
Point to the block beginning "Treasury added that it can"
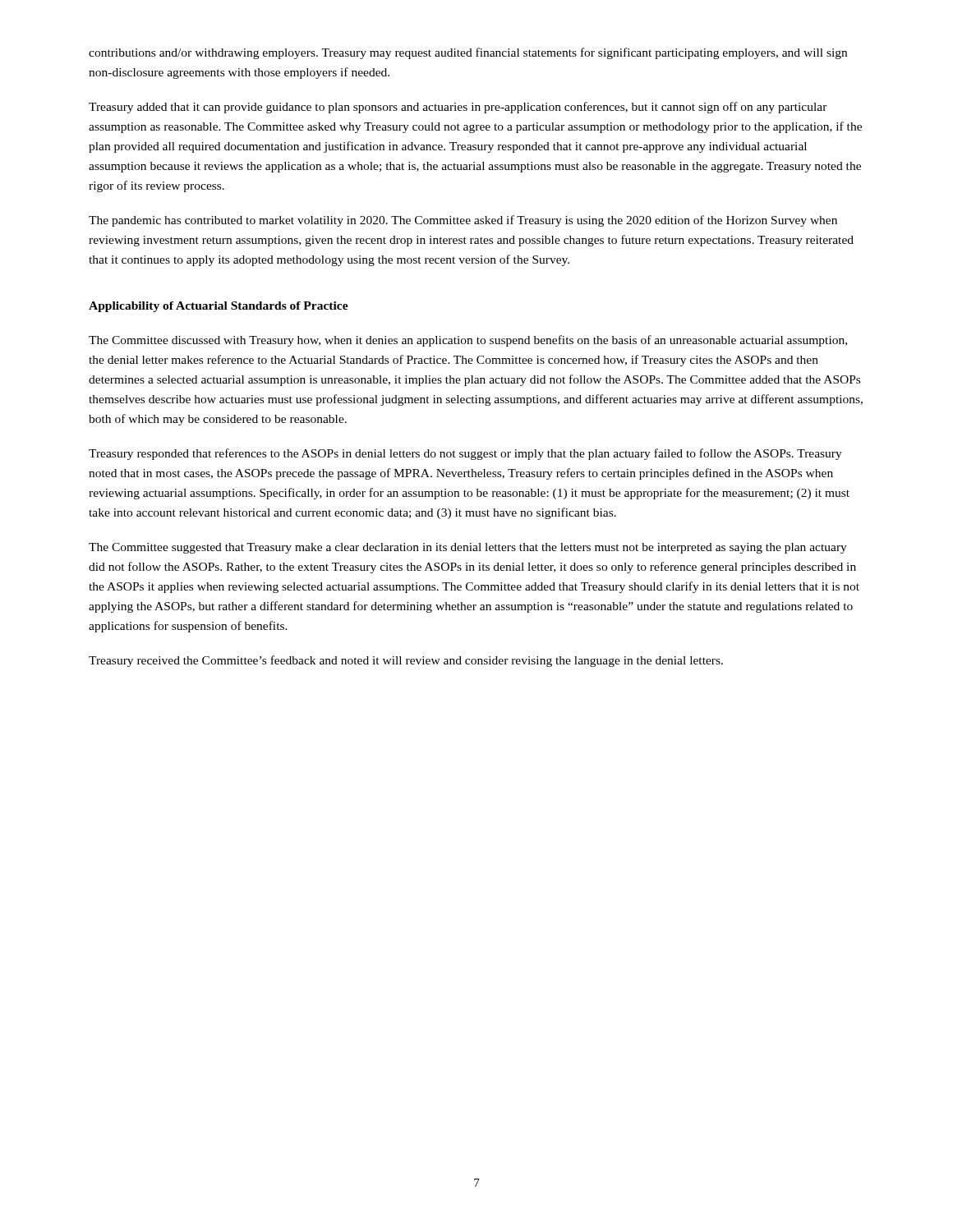pyautogui.click(x=475, y=146)
